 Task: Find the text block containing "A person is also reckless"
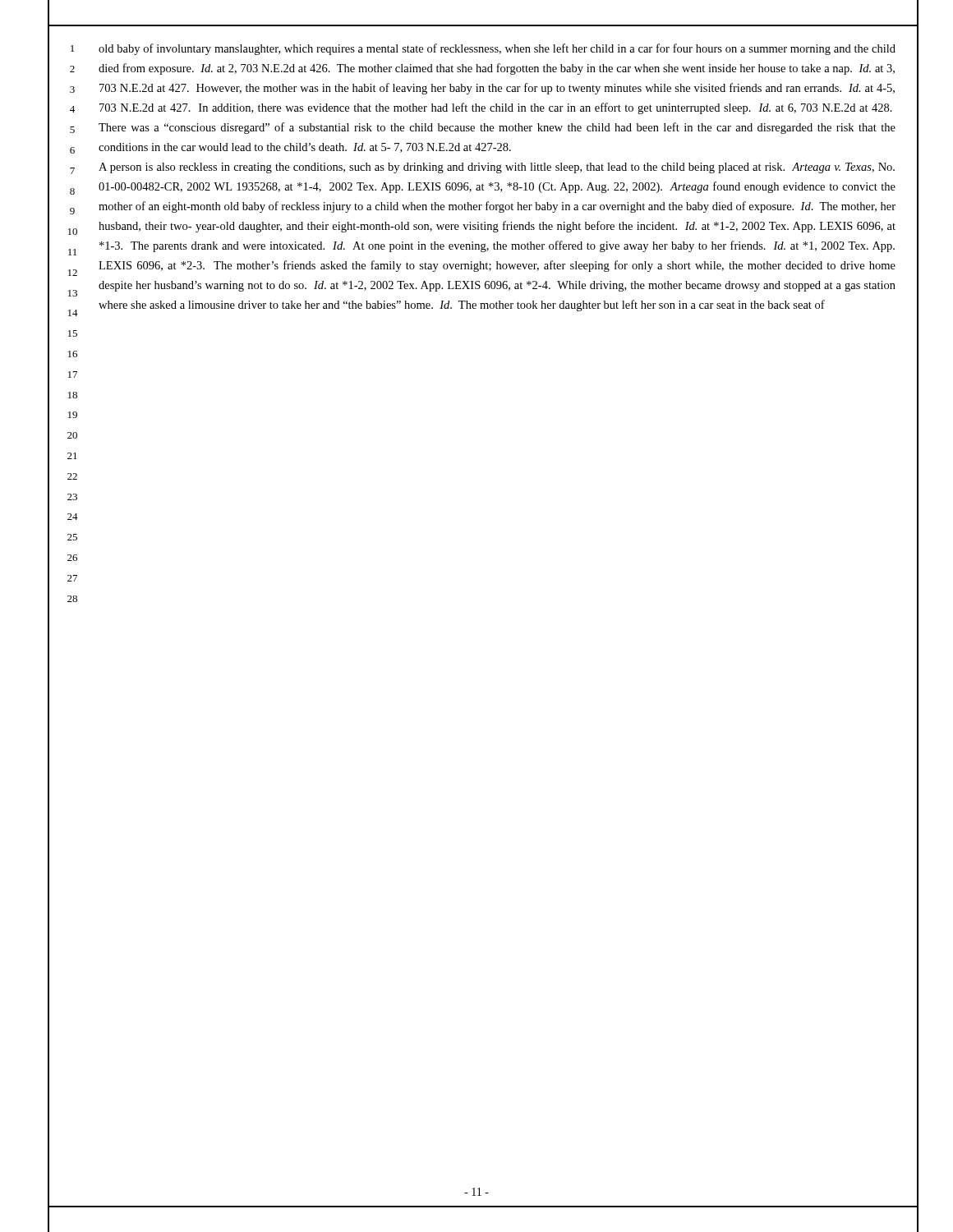pyautogui.click(x=497, y=236)
